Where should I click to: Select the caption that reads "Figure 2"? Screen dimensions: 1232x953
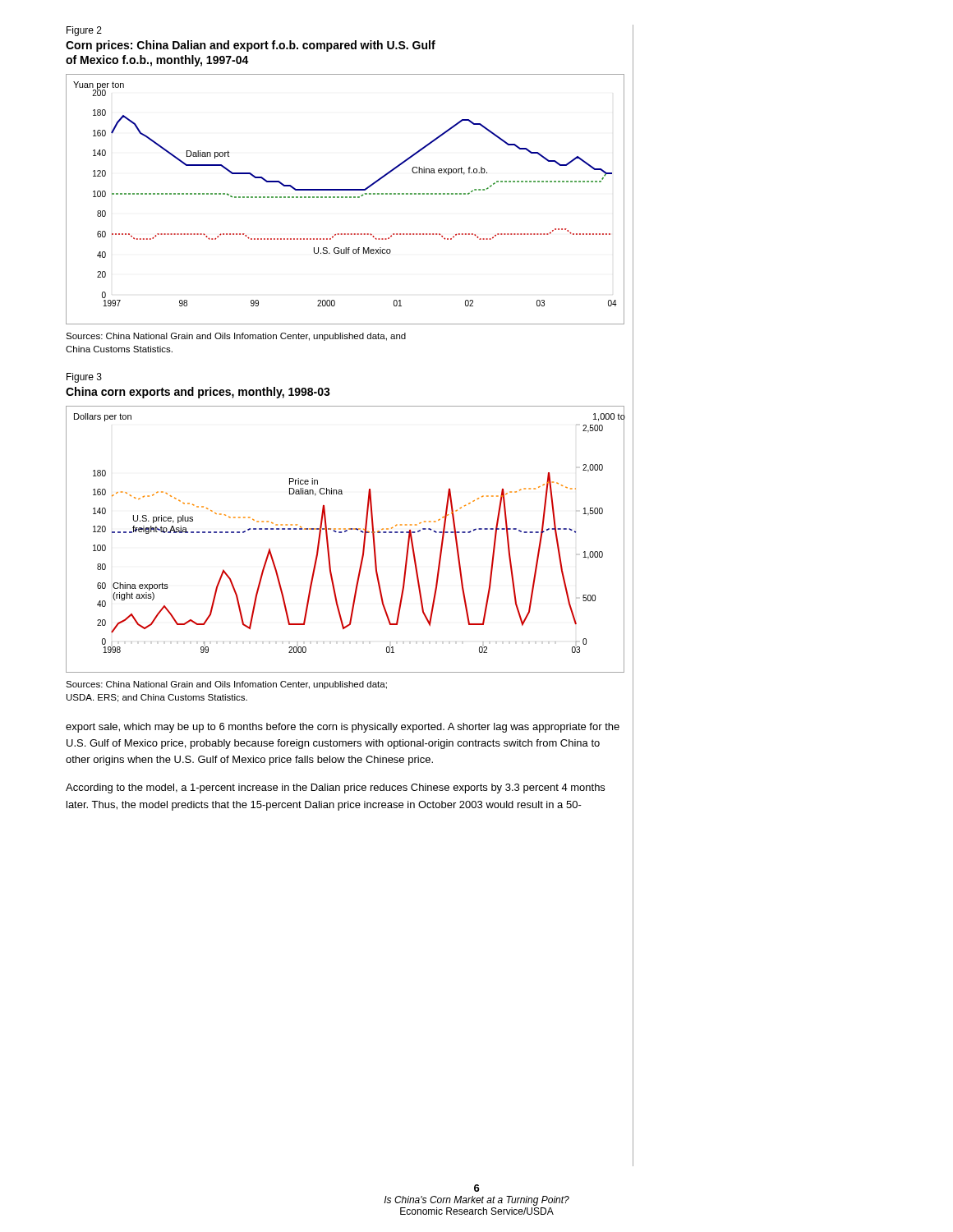(84, 30)
